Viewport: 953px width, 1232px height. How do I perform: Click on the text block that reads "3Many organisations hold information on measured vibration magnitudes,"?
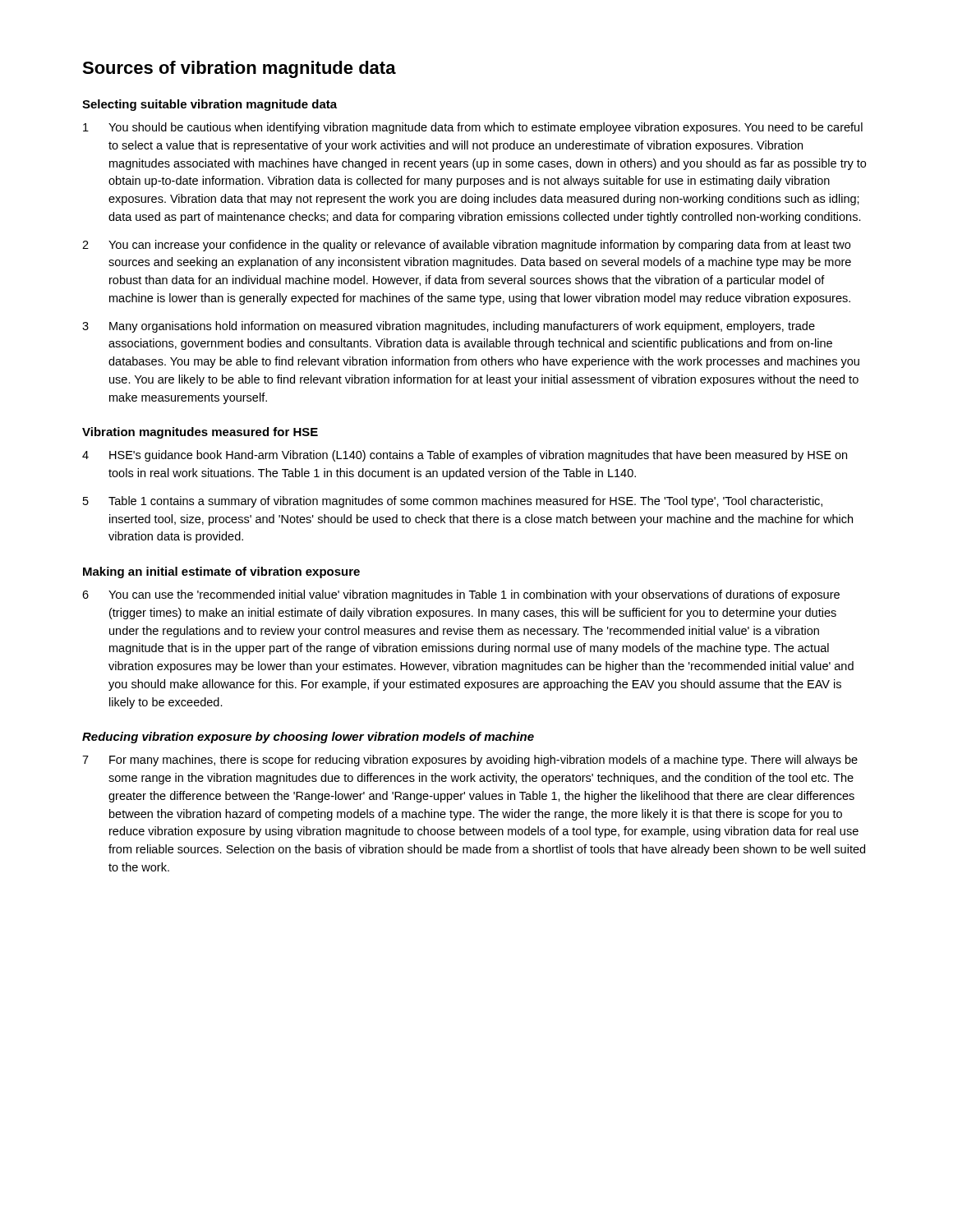(x=475, y=362)
